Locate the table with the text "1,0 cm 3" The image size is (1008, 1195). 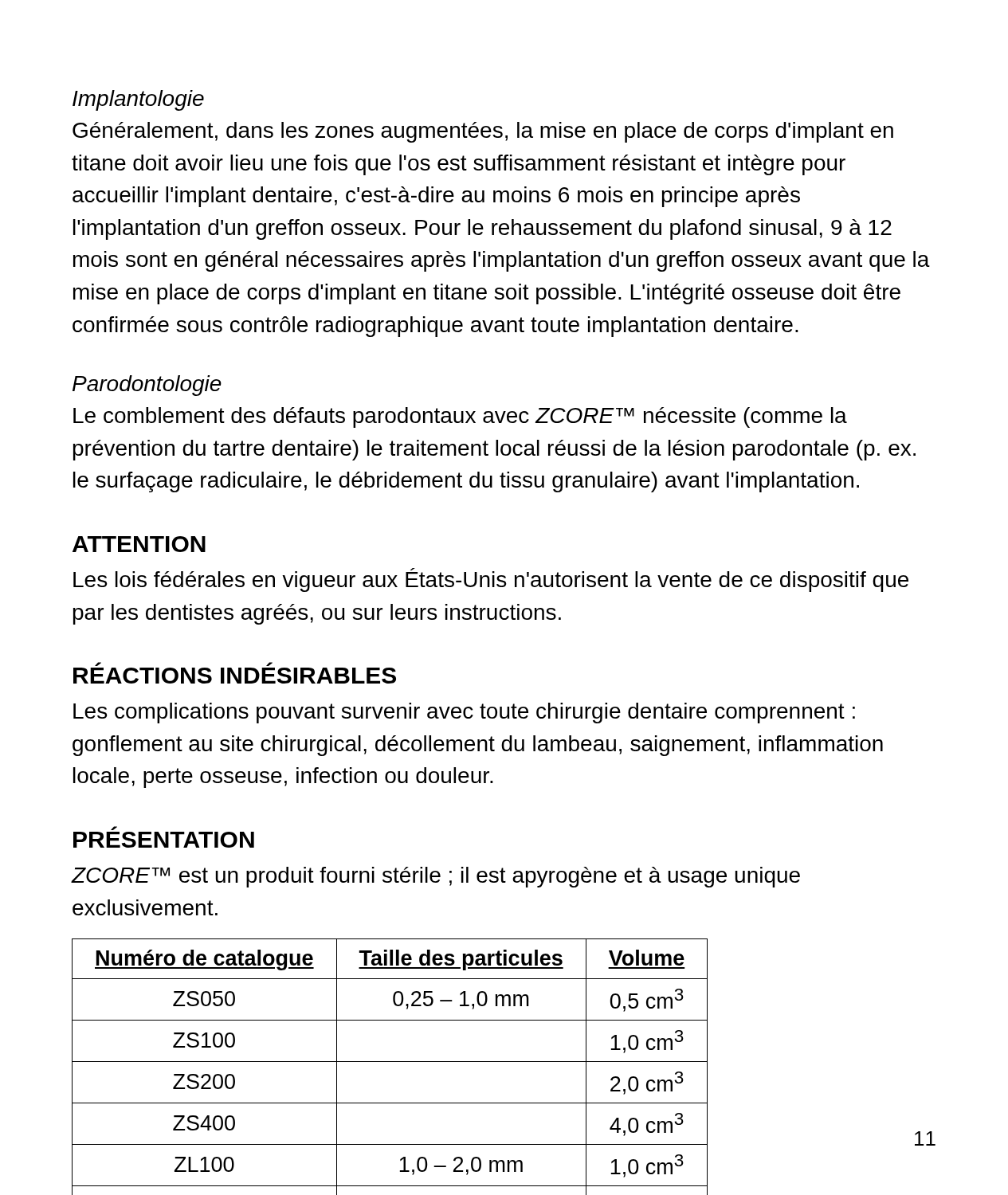pos(504,1067)
